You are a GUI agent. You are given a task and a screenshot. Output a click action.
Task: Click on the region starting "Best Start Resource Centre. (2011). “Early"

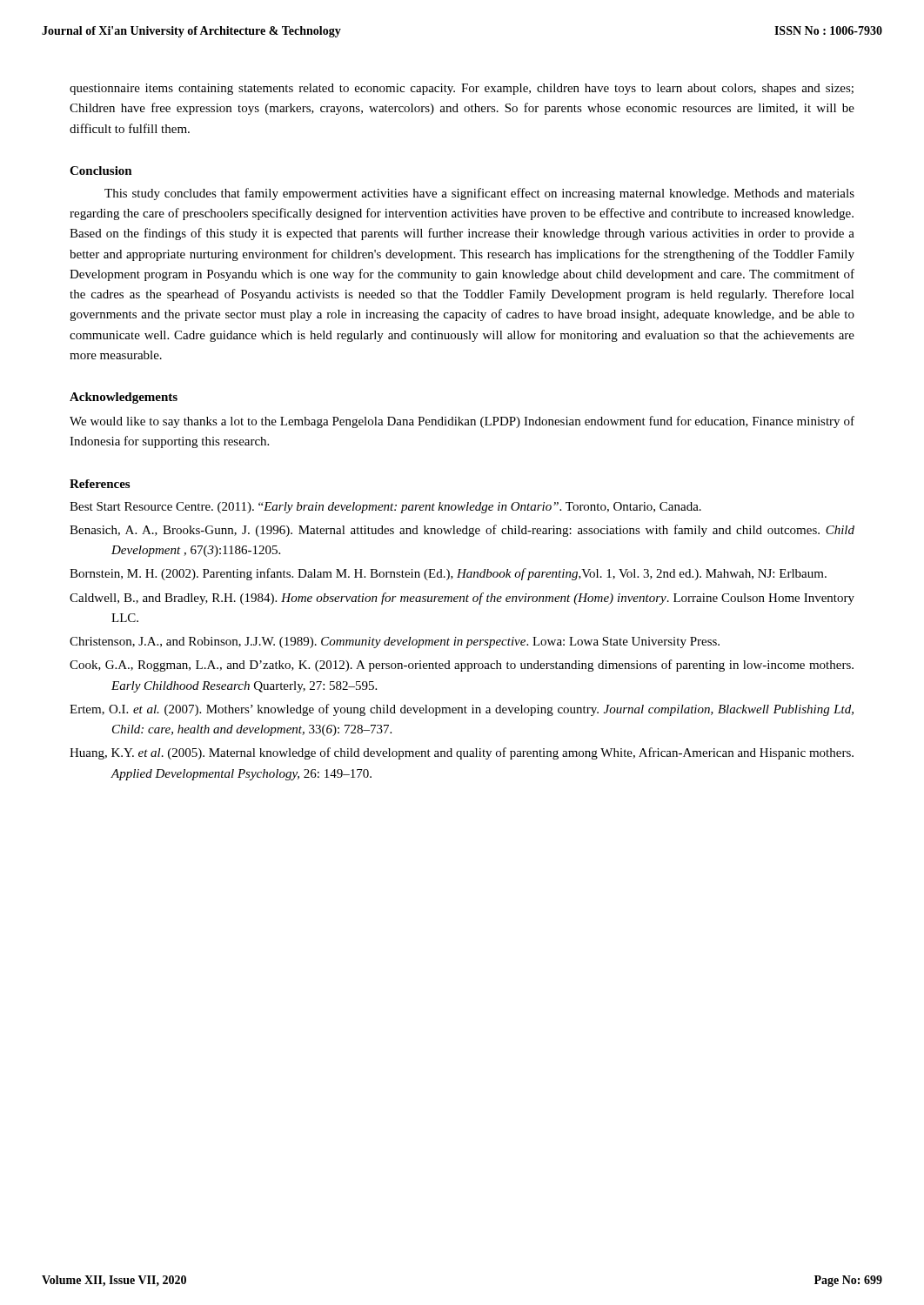tap(386, 506)
